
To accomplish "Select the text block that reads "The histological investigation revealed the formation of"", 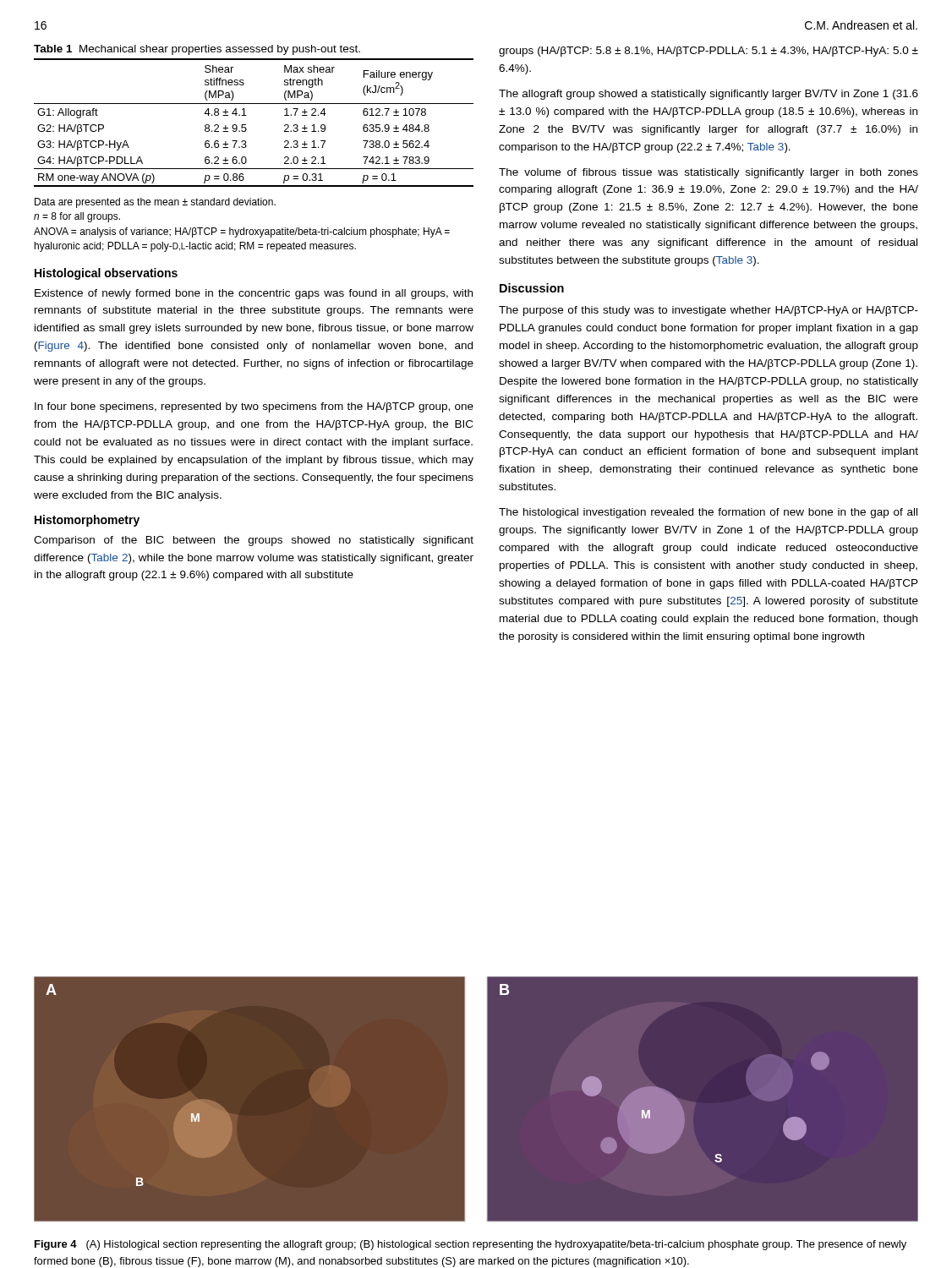I will pyautogui.click(x=709, y=574).
